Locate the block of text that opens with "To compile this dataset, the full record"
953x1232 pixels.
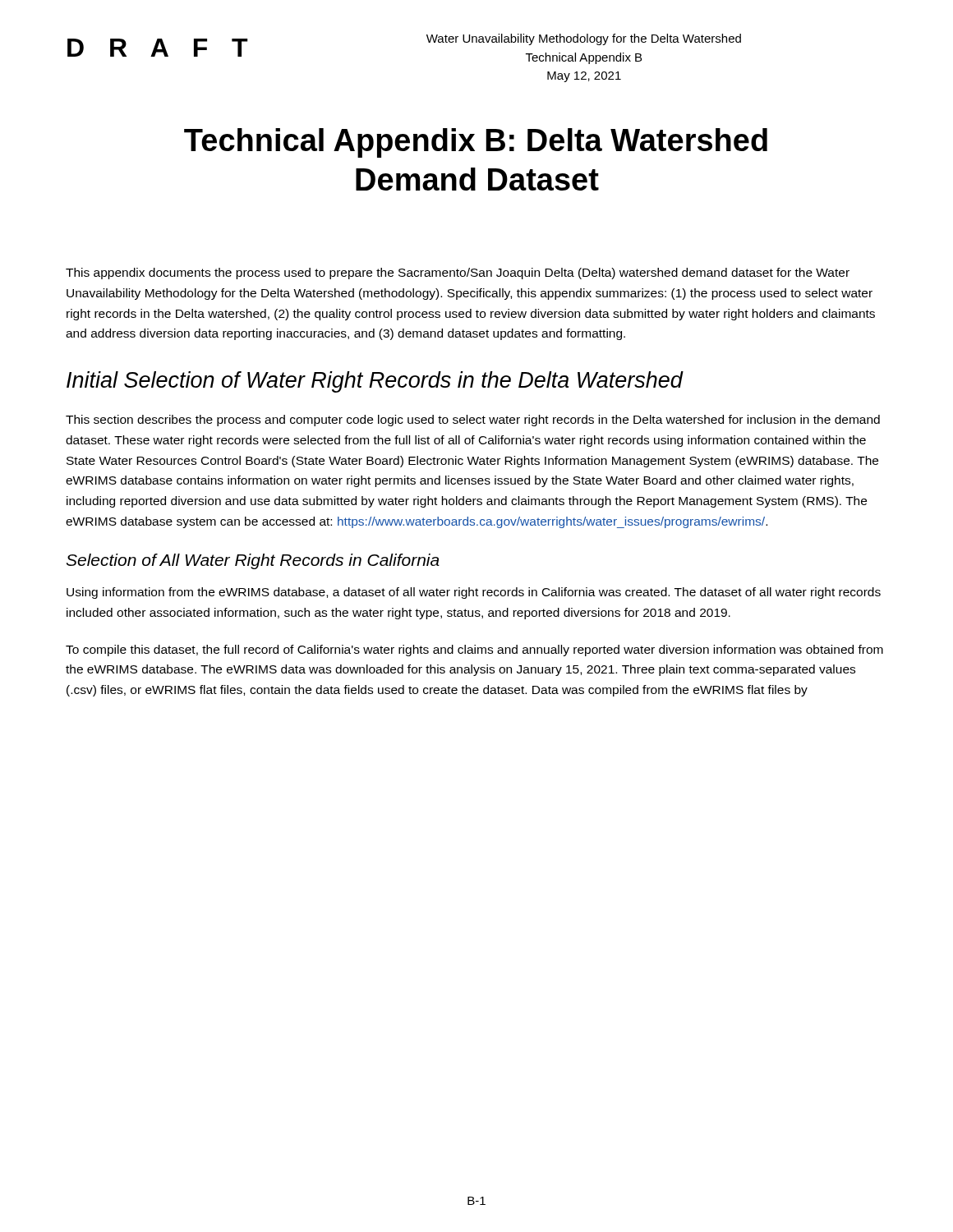pos(475,669)
